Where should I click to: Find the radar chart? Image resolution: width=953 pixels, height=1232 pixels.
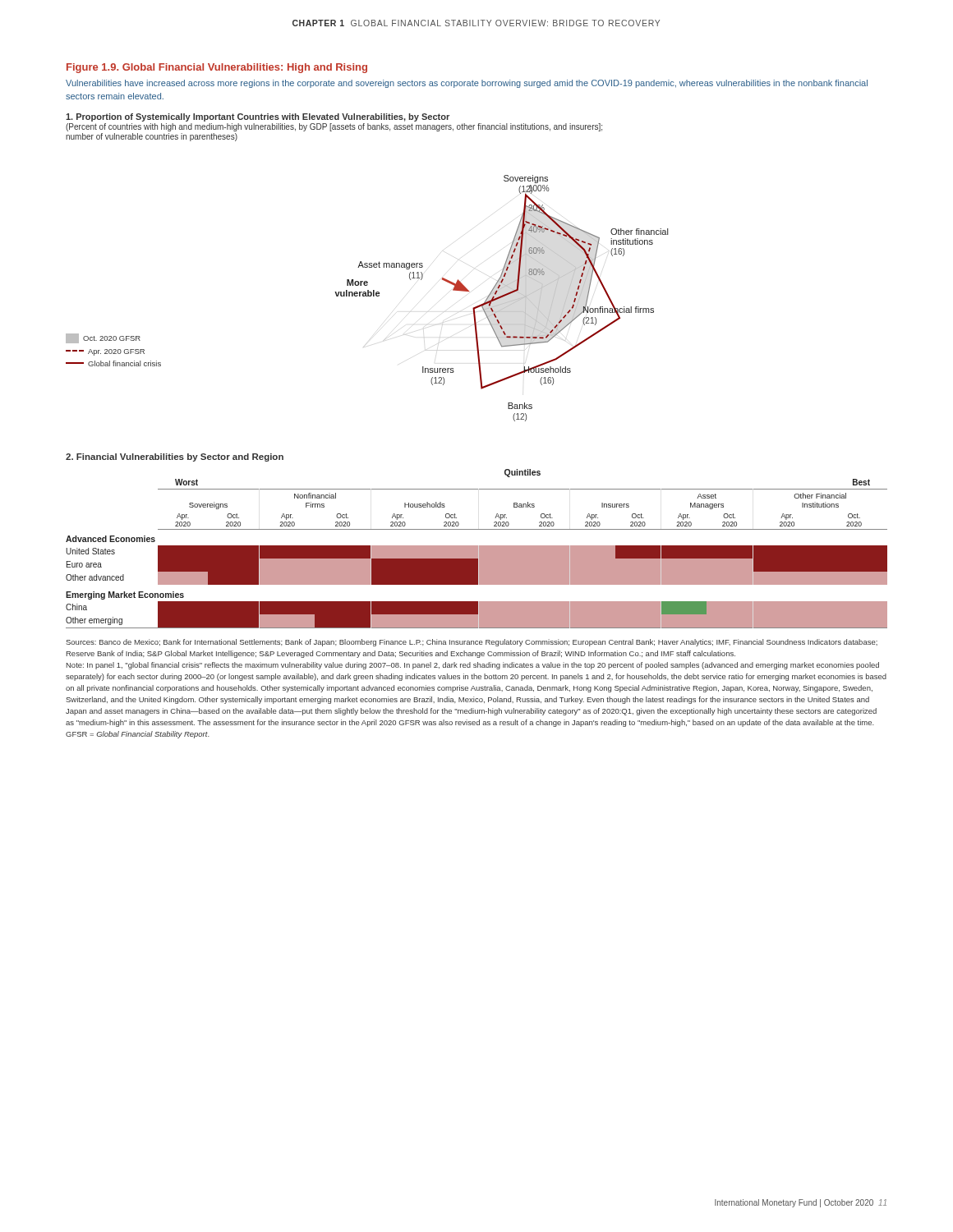click(x=530, y=292)
